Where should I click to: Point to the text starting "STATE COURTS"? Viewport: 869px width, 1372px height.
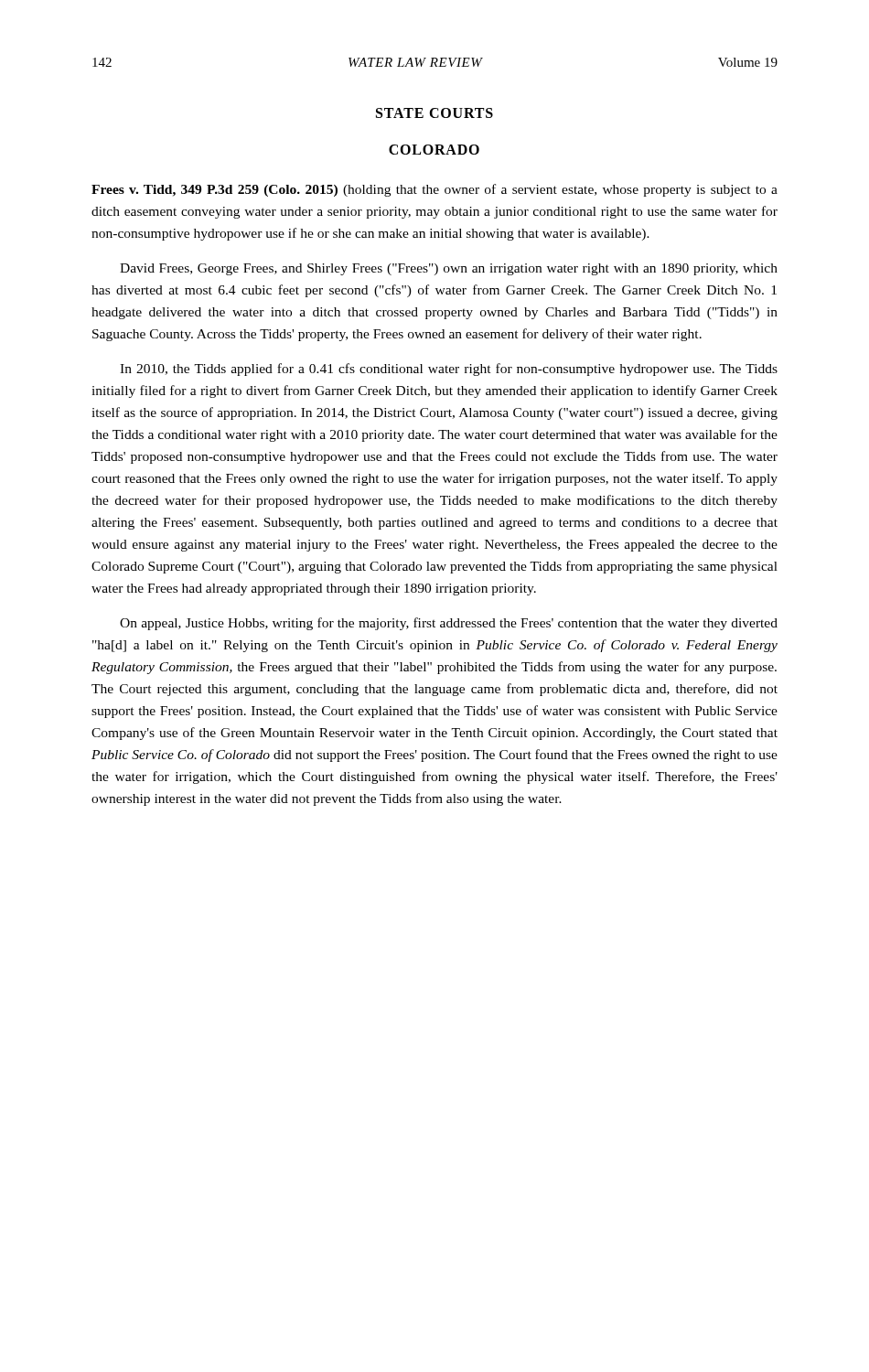[434, 113]
